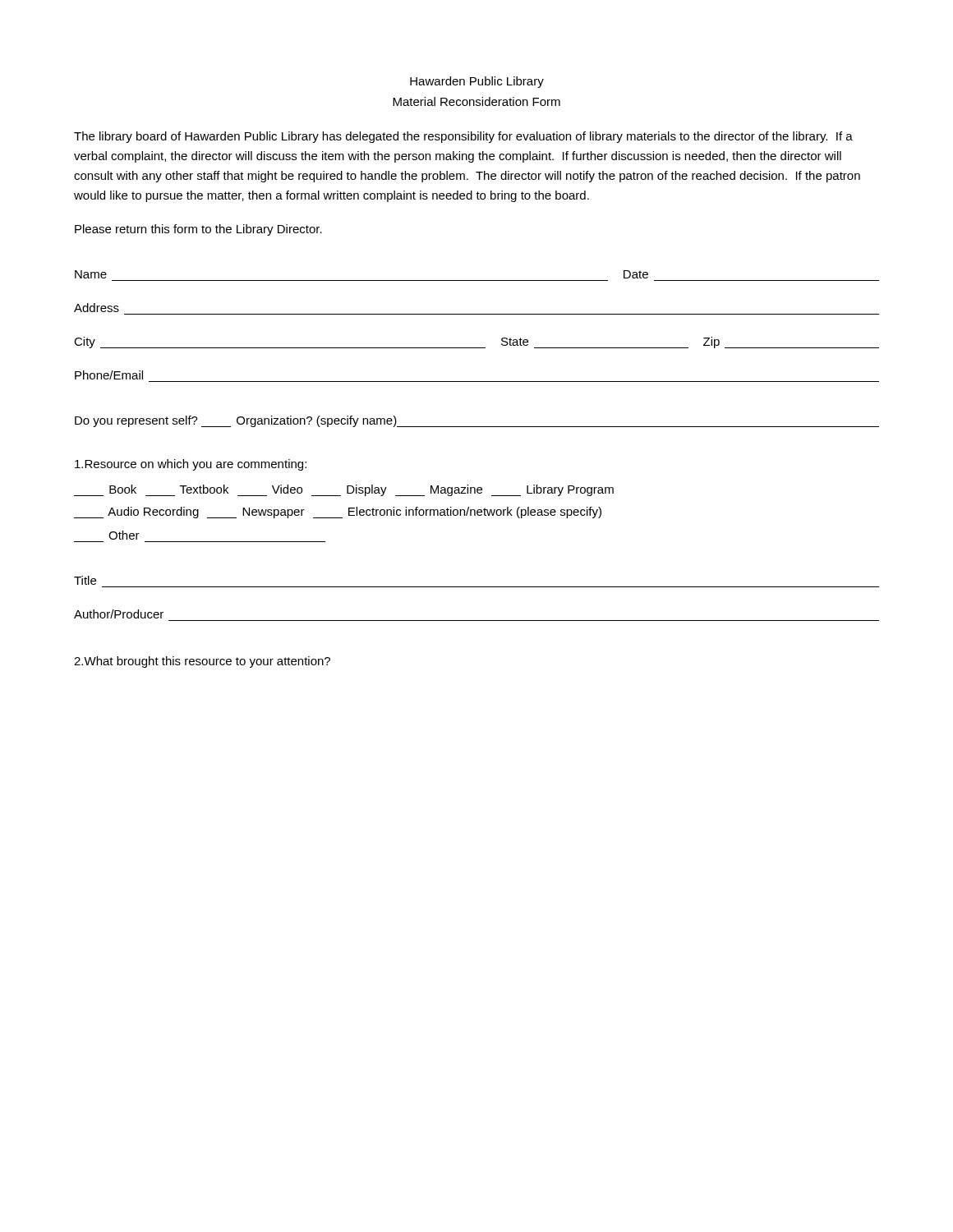Click on the element starting "Please return this form to the"
This screenshot has width=953, height=1232.
click(x=198, y=229)
